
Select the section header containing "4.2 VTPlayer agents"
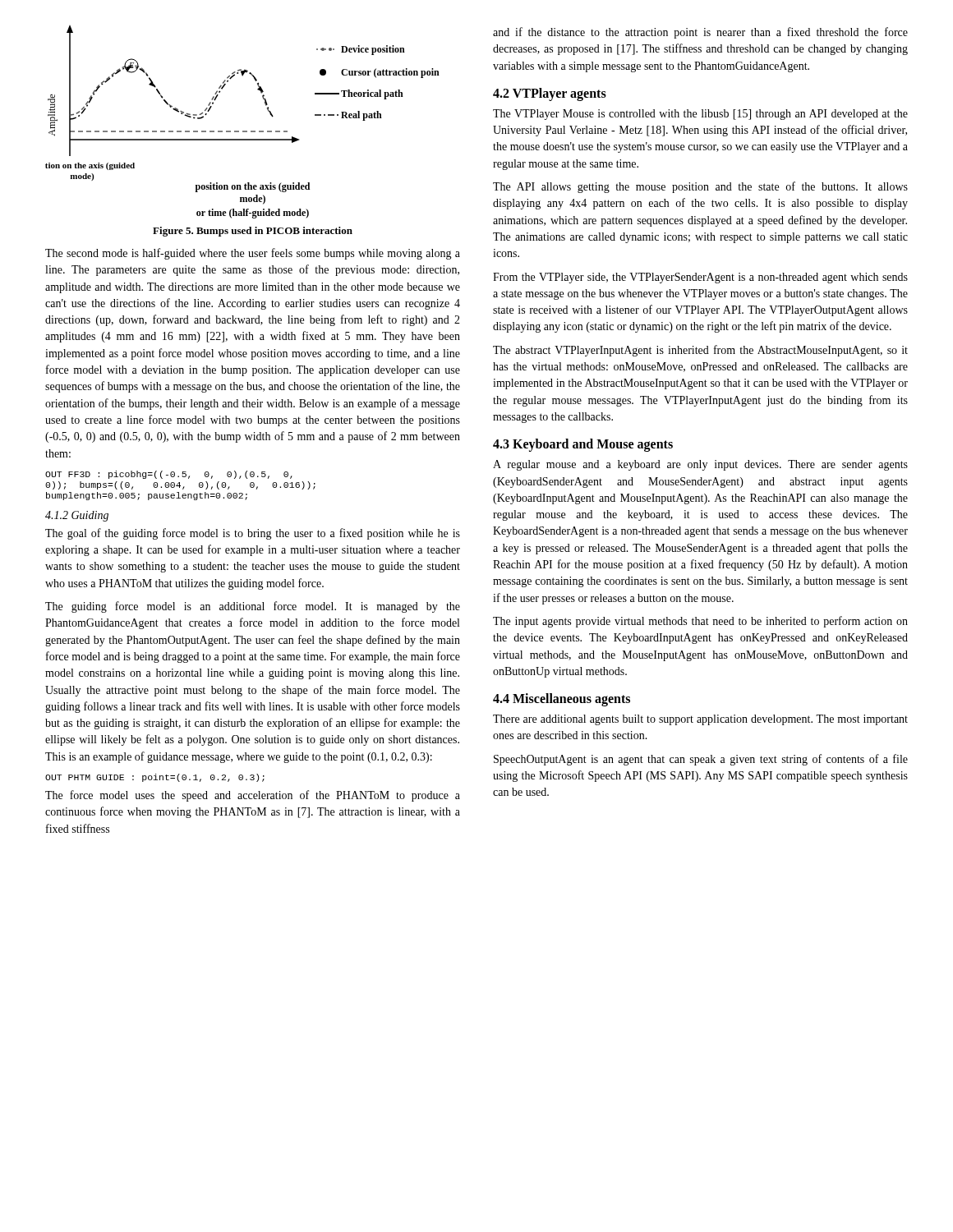click(x=549, y=93)
